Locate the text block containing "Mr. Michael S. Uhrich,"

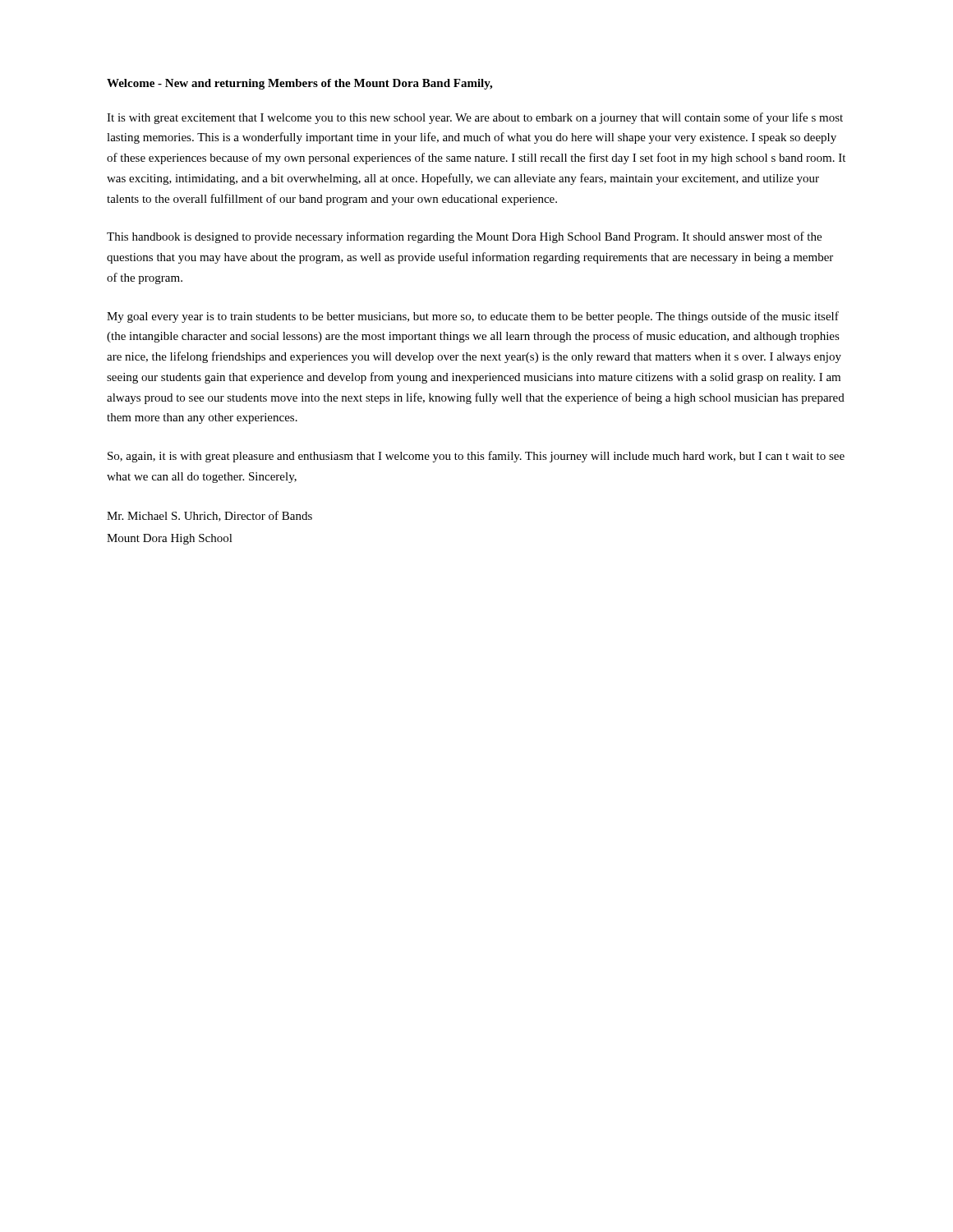pyautogui.click(x=210, y=527)
